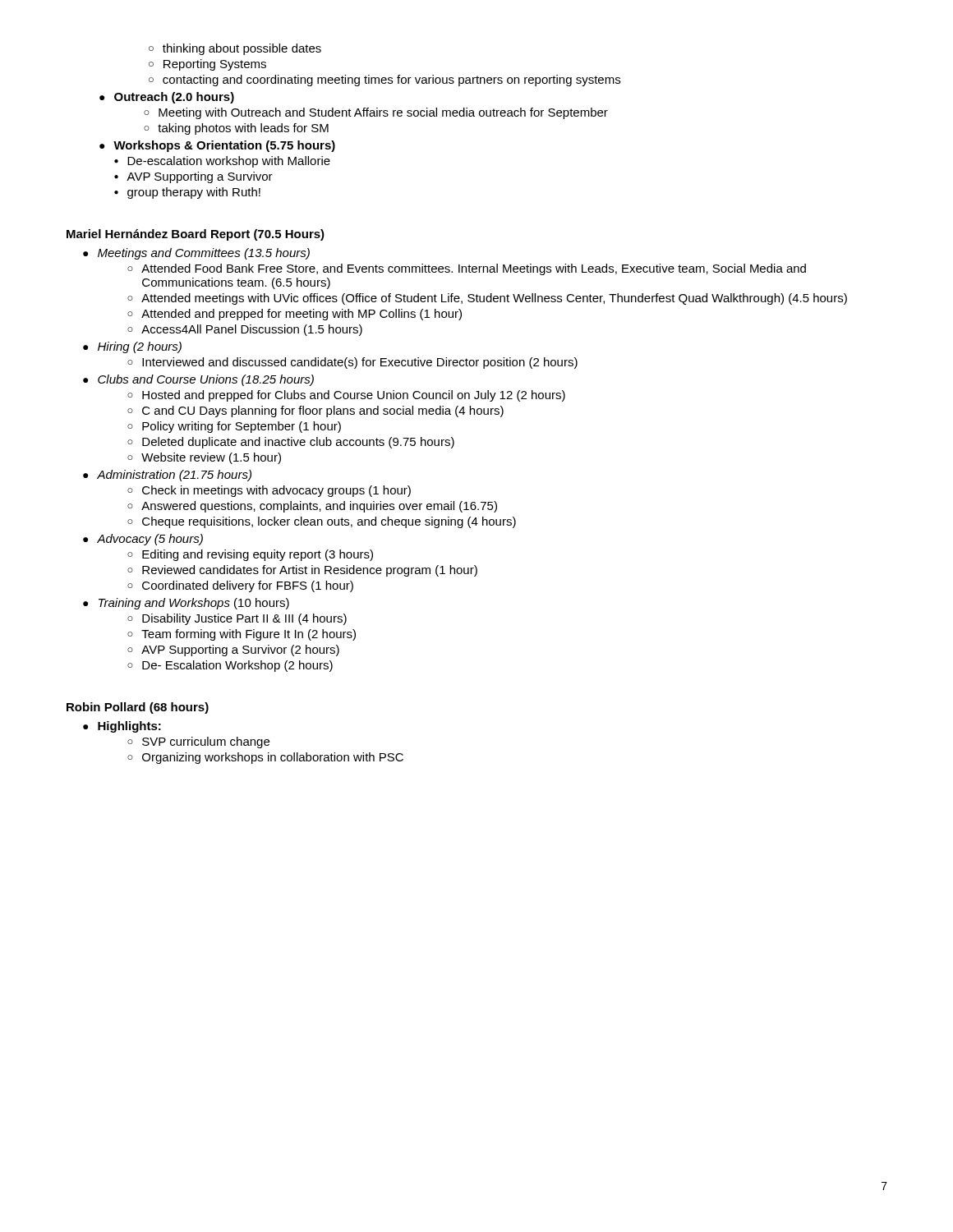This screenshot has width=953, height=1232.
Task: Locate the text block starting "Coordinated delivery for FBFS (1 hour)"
Action: [248, 586]
